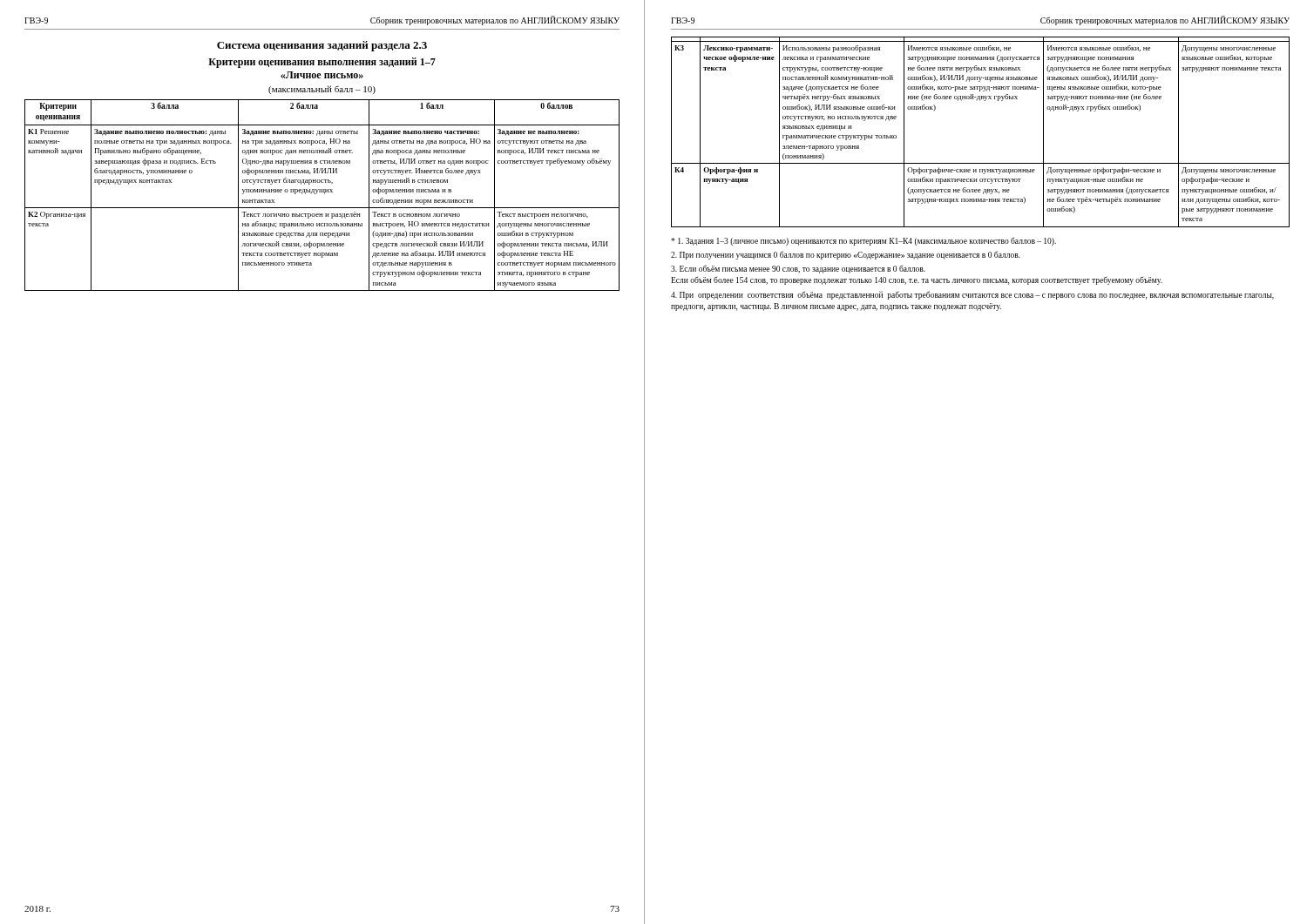Locate the text block starting "1. Задания 1–3 (личное"
The image size is (1307, 924).
(980, 274)
